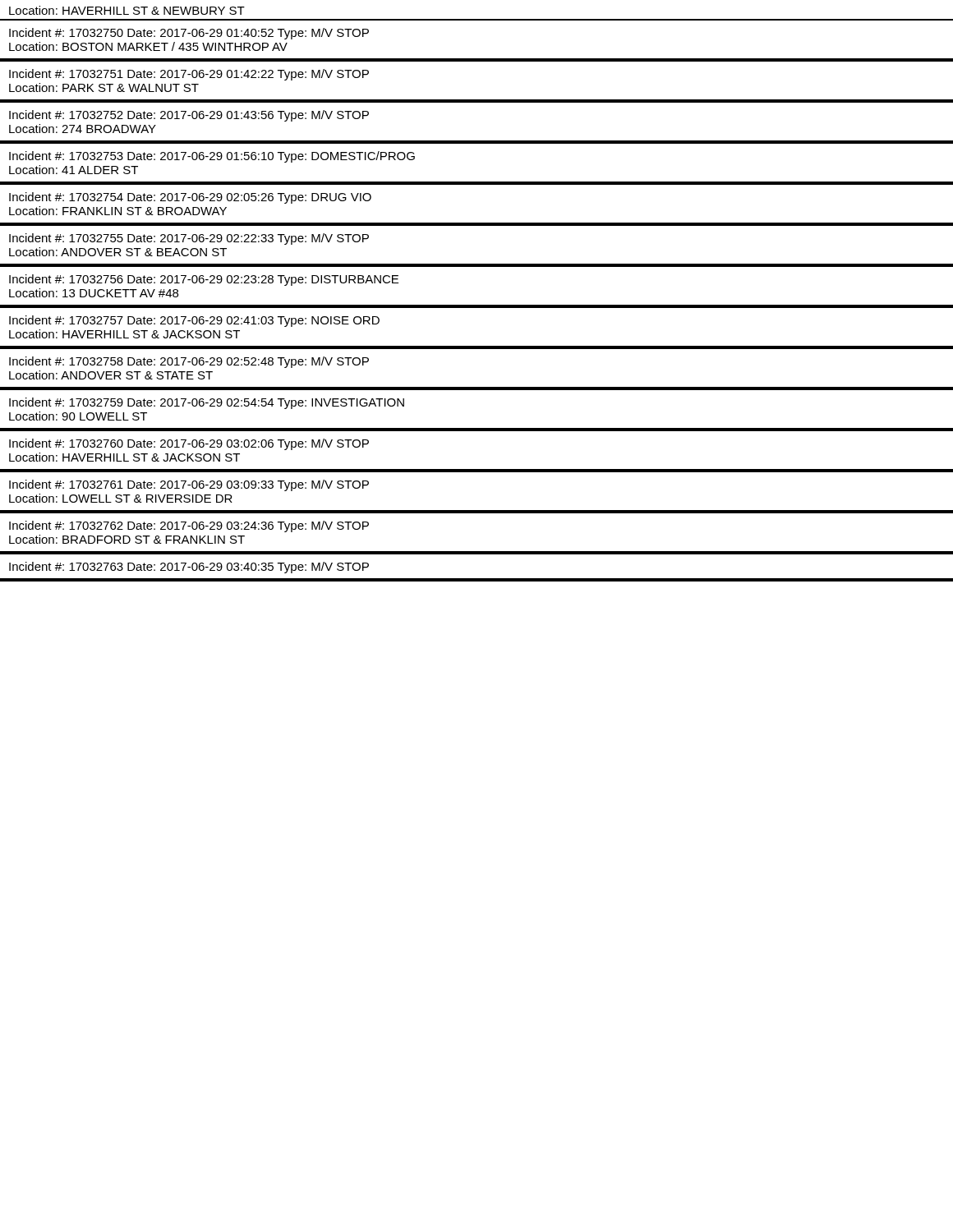Locate the list item containing "Incident #: 17032750 Date:"
The height and width of the screenshot is (1232, 953).
pos(189,34)
